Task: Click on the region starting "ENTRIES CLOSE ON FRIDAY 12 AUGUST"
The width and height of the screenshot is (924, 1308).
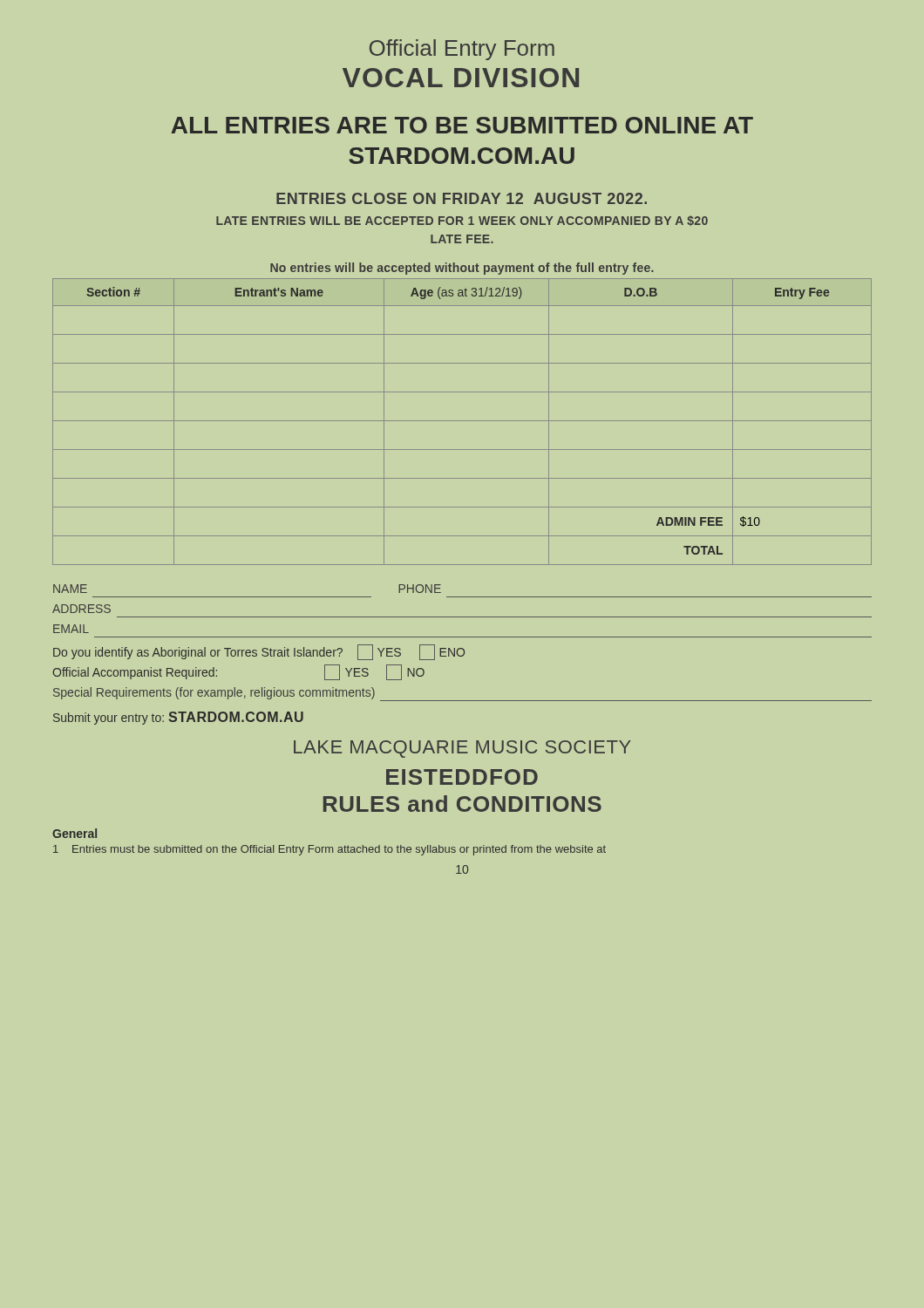Action: pyautogui.click(x=462, y=199)
